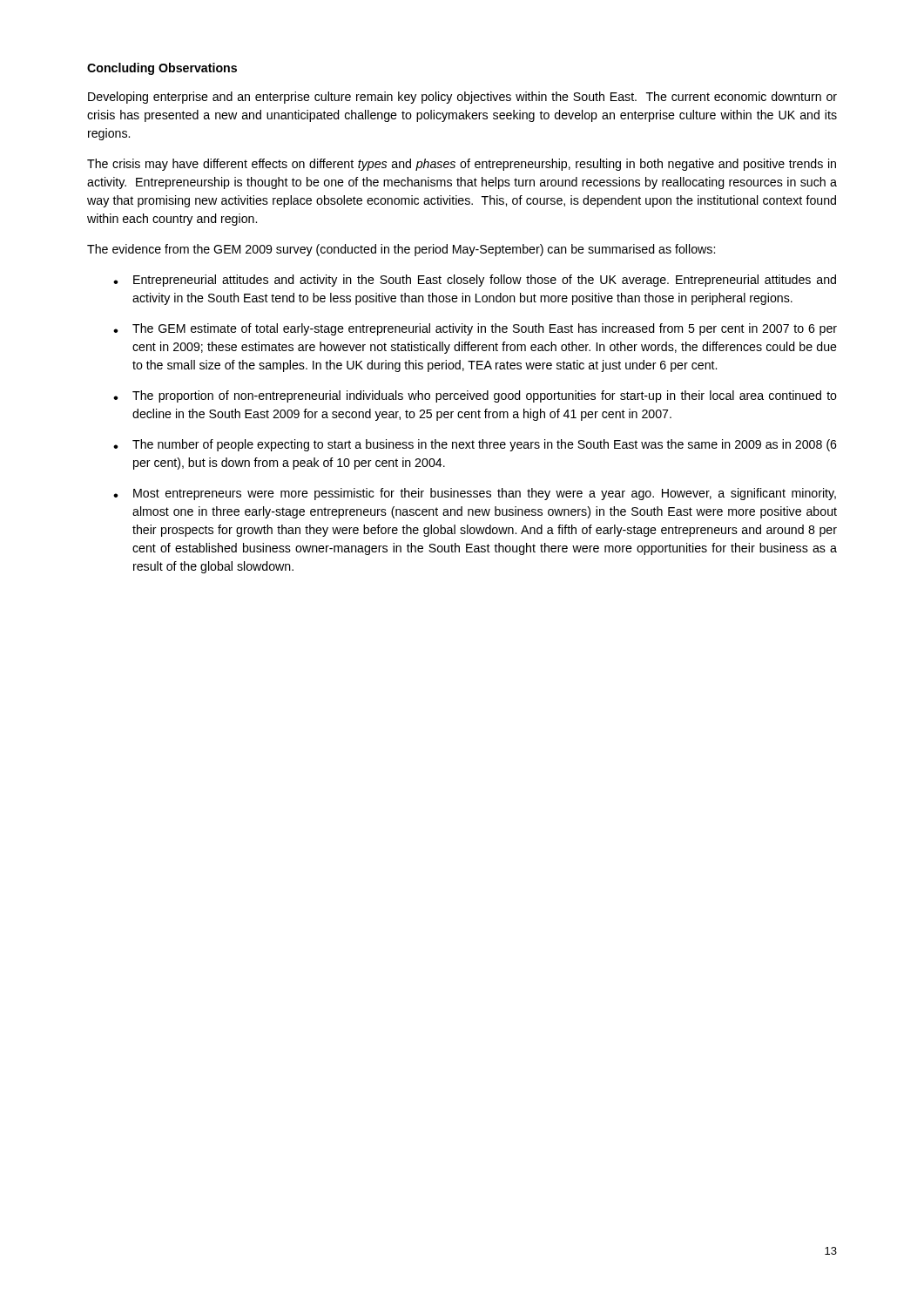Click on the block starting "Developing enterprise and an enterprise culture"
The image size is (924, 1307).
coord(462,115)
